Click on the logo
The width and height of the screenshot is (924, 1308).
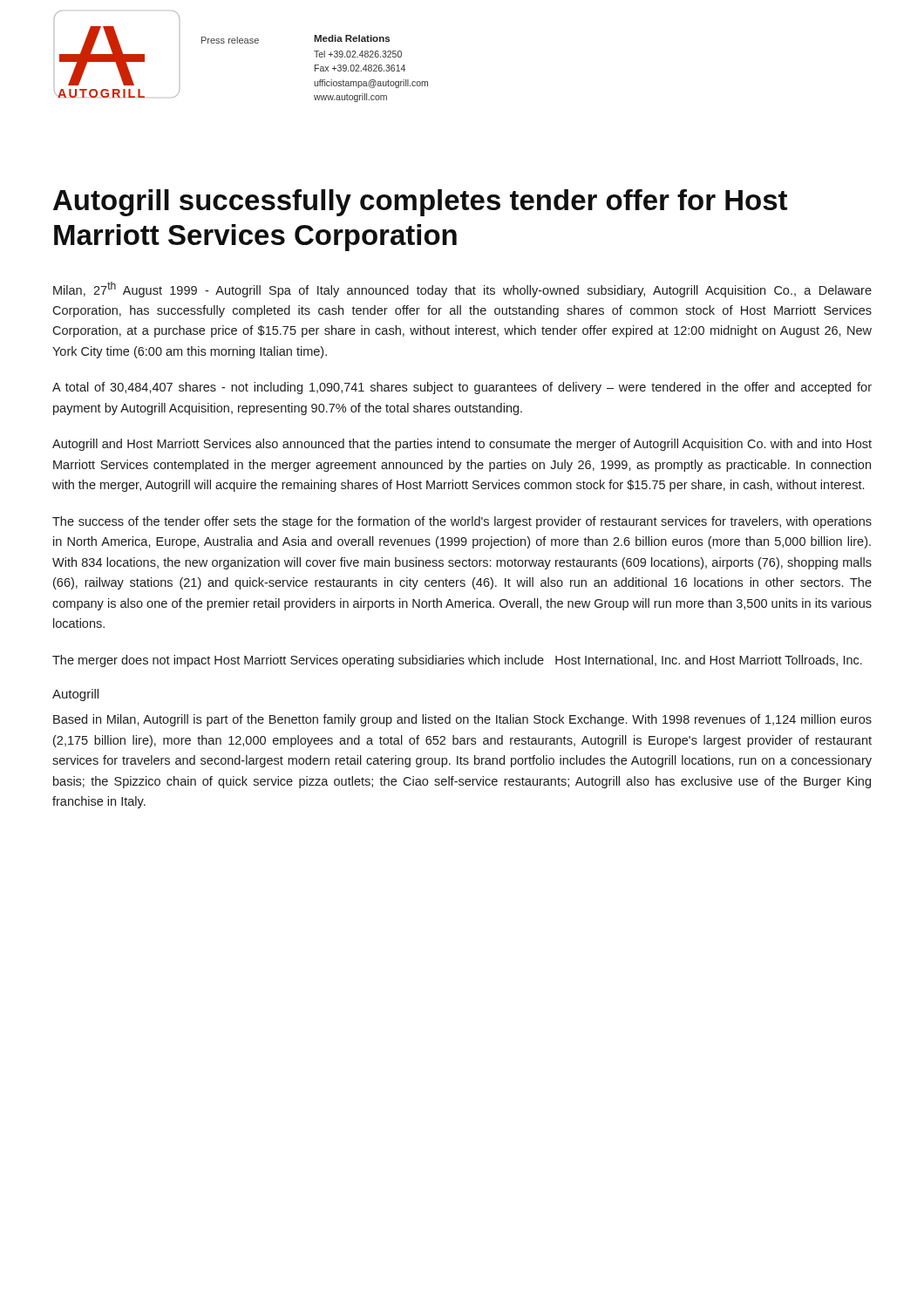488,55
